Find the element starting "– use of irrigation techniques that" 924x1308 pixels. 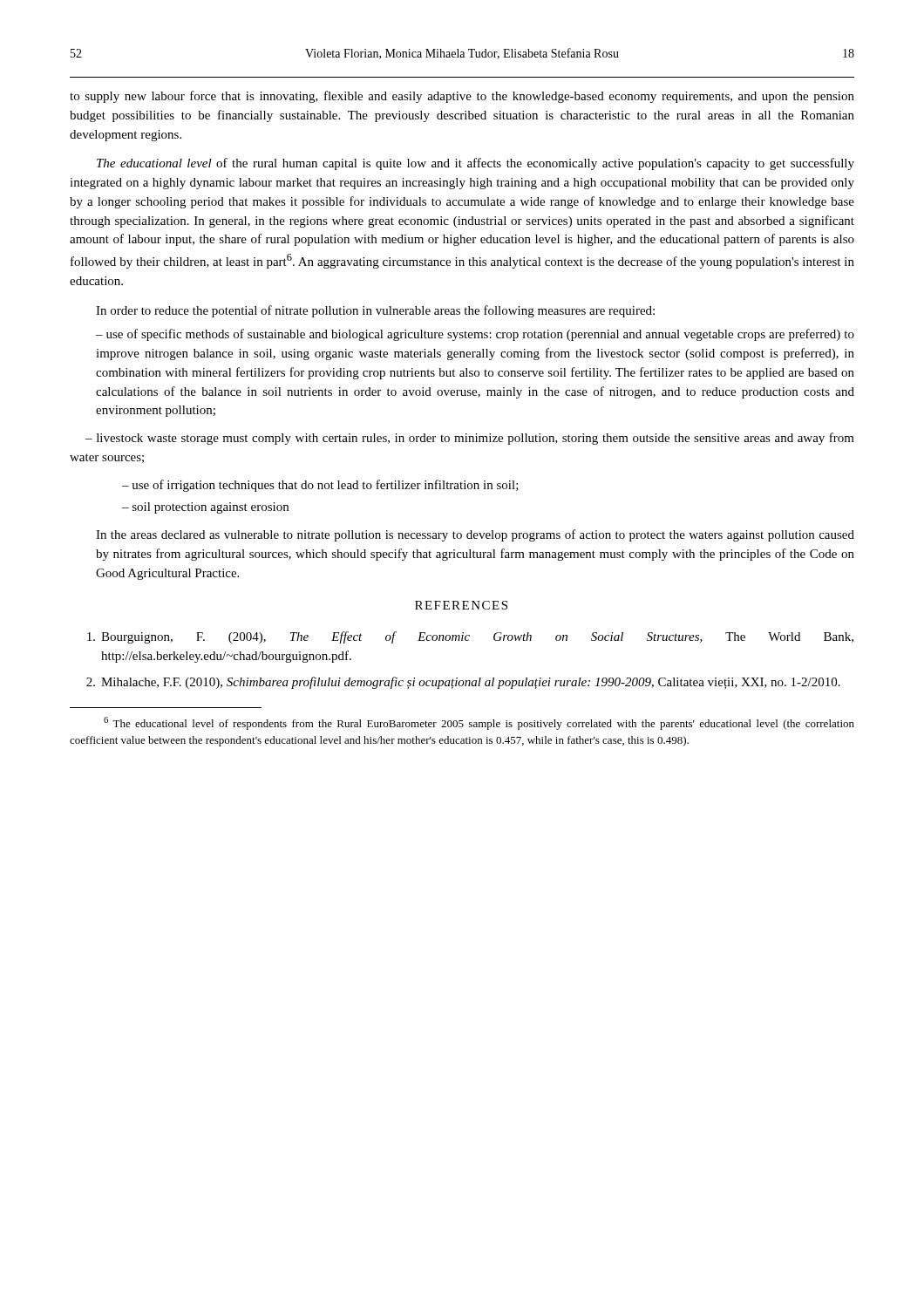coord(488,485)
